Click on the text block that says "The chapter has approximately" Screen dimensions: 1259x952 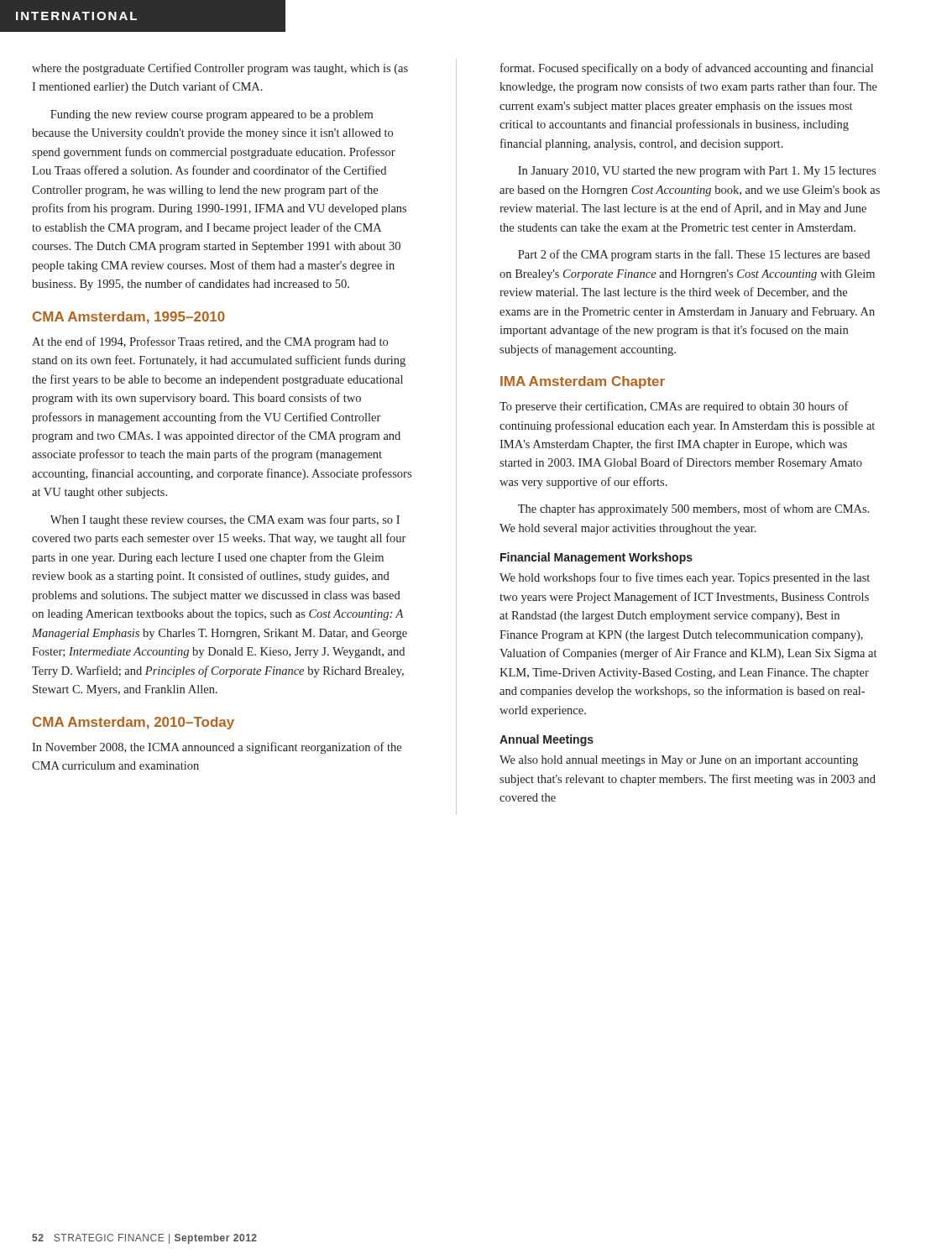685,518
